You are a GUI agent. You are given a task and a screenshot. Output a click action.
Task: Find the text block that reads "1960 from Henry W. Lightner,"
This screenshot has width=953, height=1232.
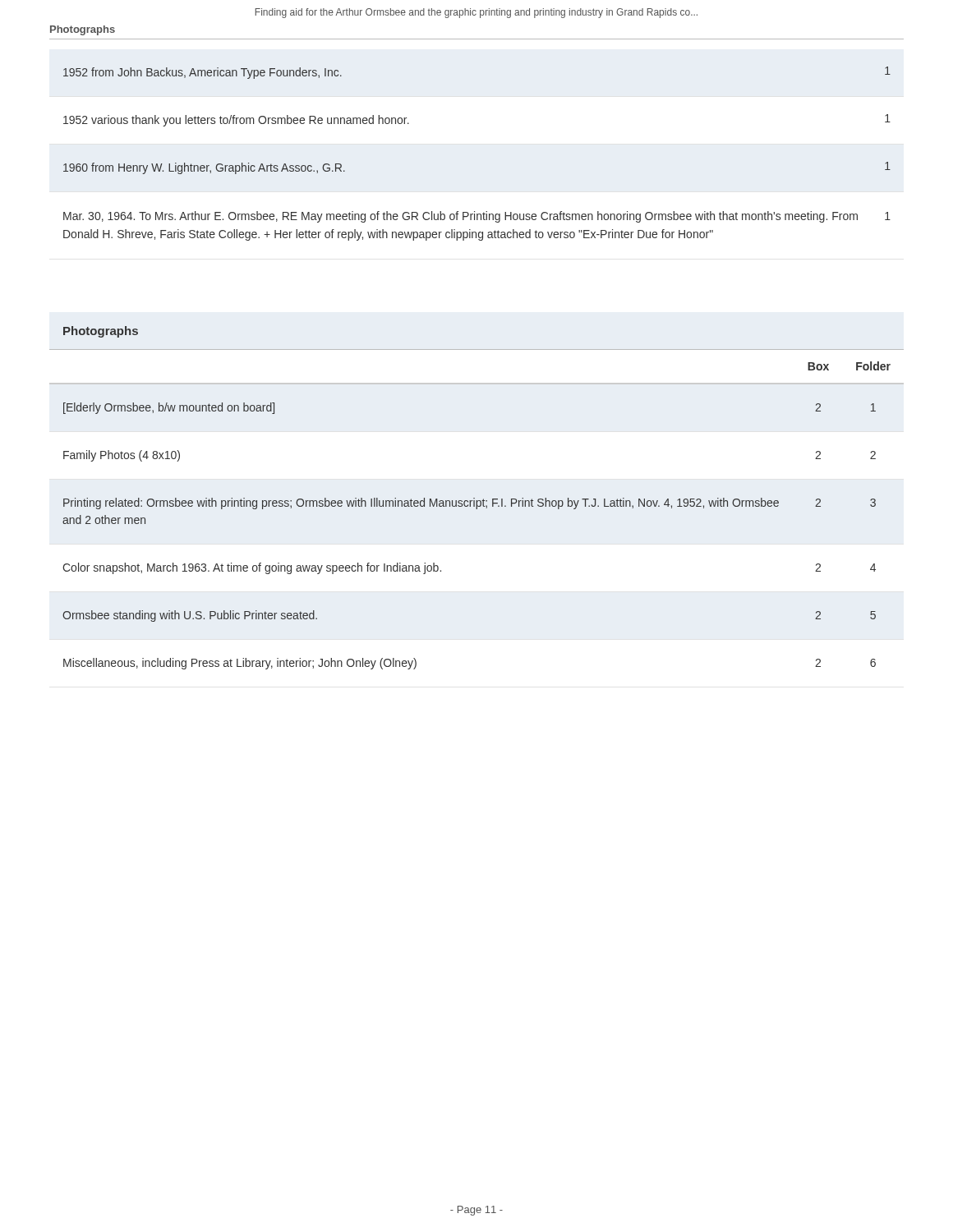[x=203, y=168]
